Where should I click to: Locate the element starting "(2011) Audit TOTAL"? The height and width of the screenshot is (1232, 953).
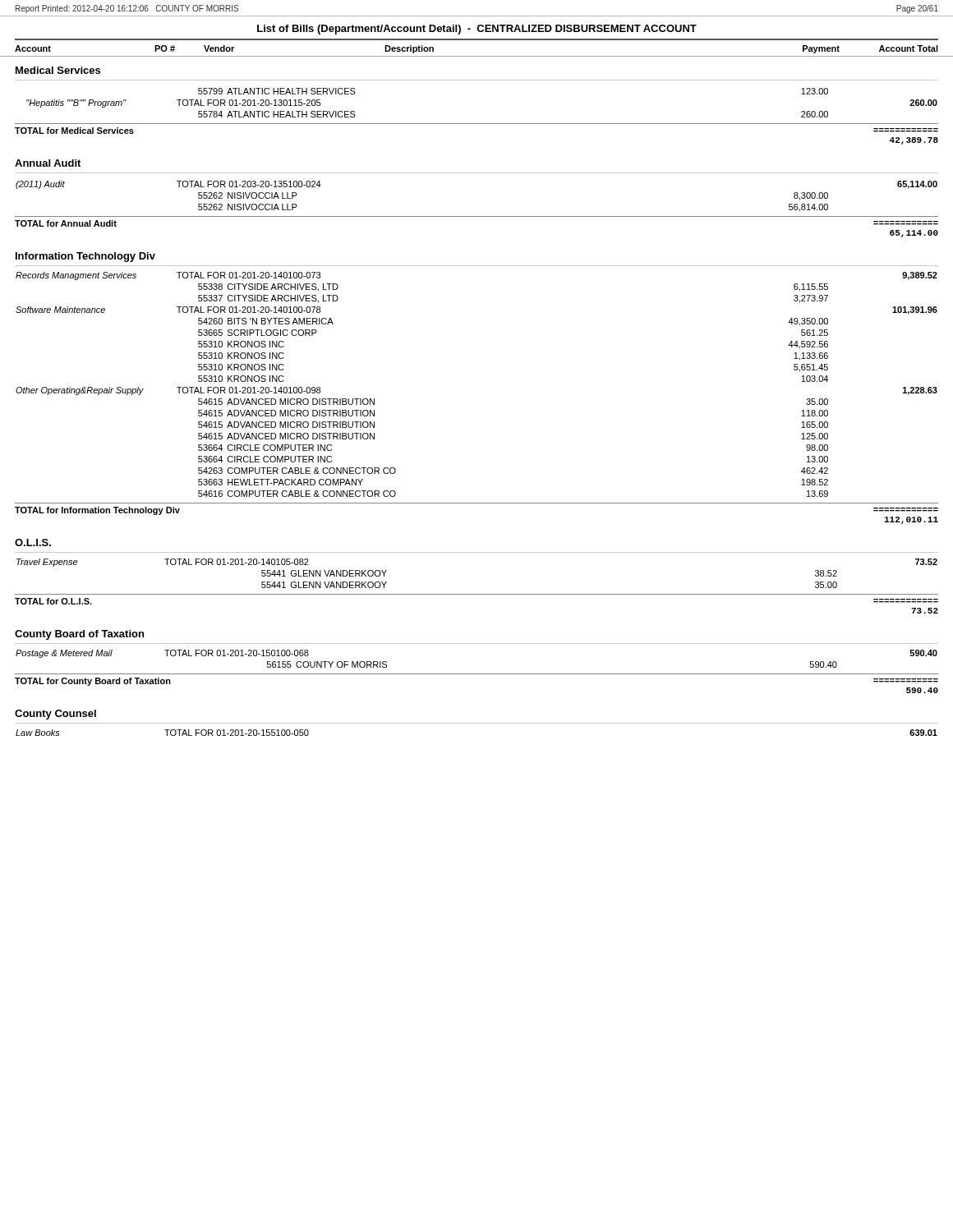tap(476, 184)
